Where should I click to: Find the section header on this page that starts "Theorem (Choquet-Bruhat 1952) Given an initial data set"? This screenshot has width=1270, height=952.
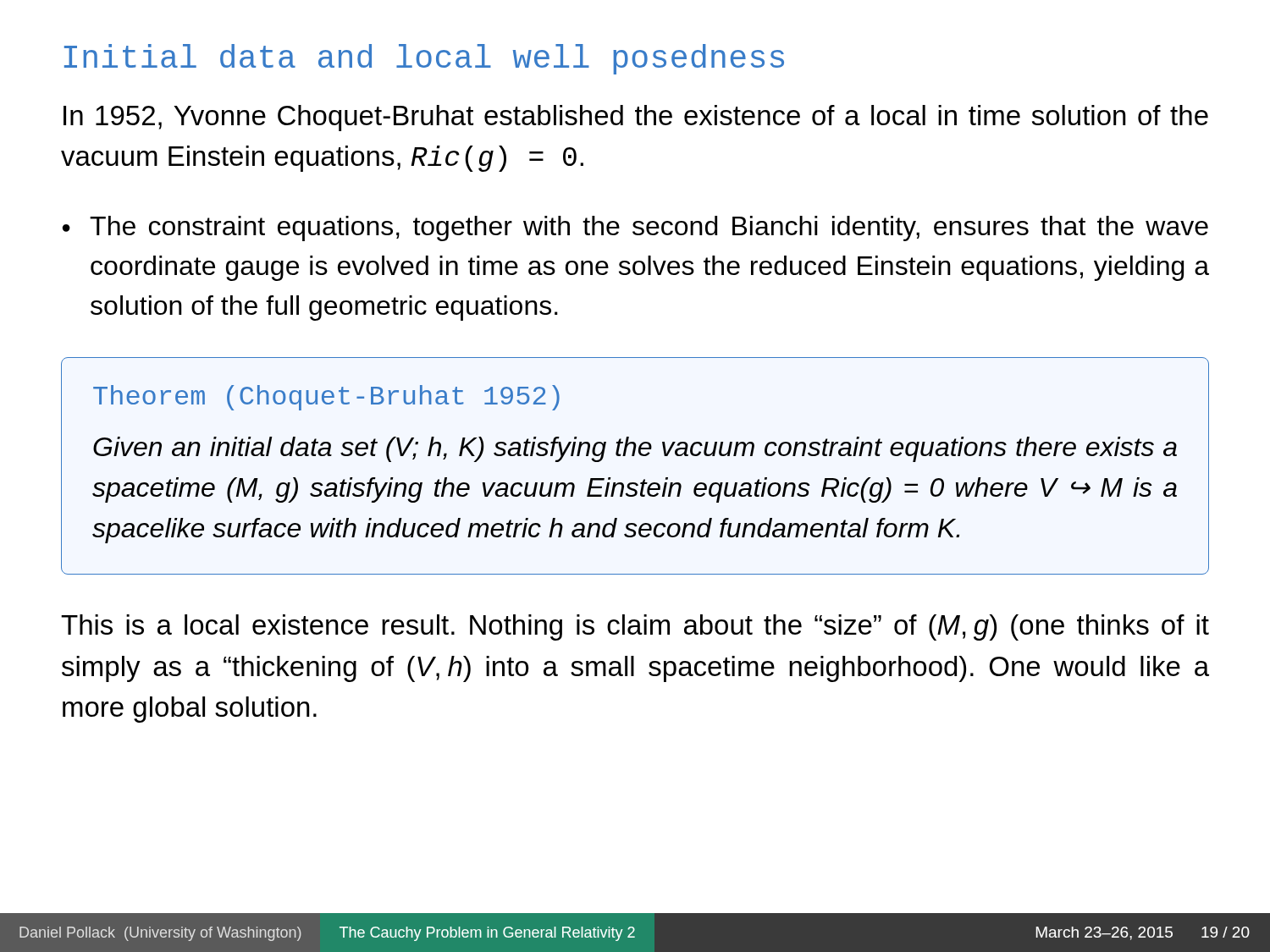(x=635, y=465)
